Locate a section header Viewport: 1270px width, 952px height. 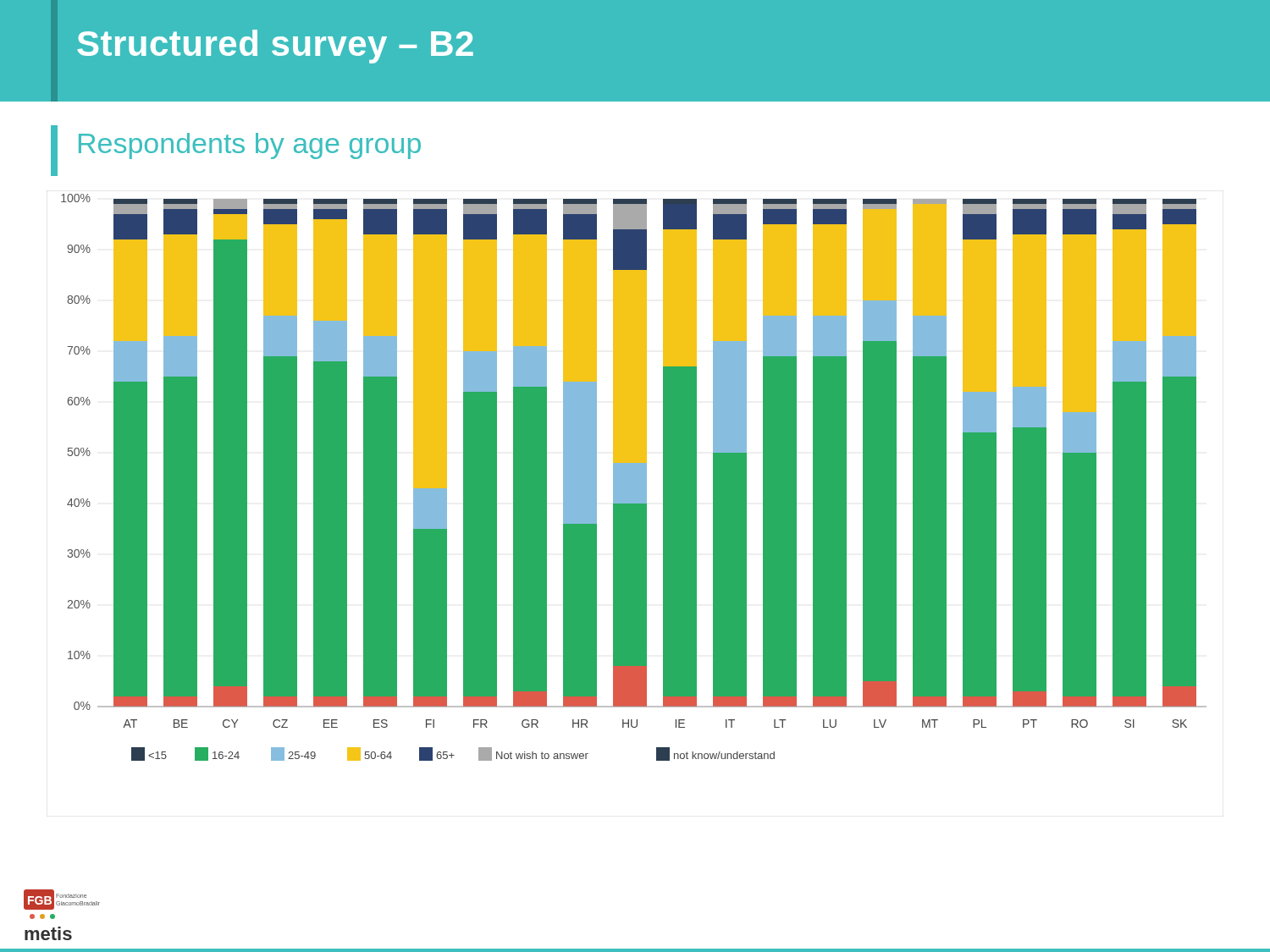(249, 143)
